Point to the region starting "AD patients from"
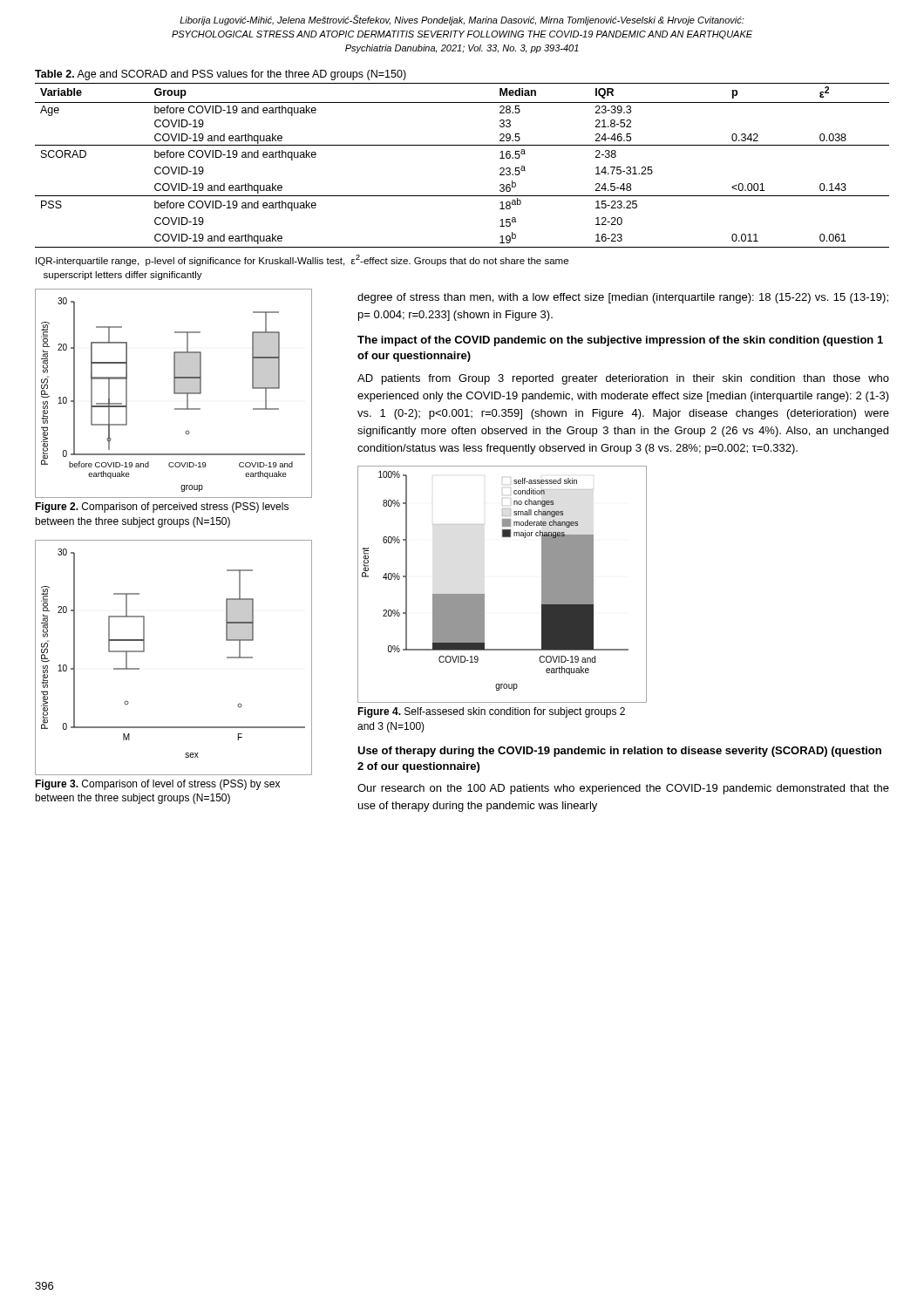Image resolution: width=924 pixels, height=1308 pixels. pyautogui.click(x=623, y=413)
